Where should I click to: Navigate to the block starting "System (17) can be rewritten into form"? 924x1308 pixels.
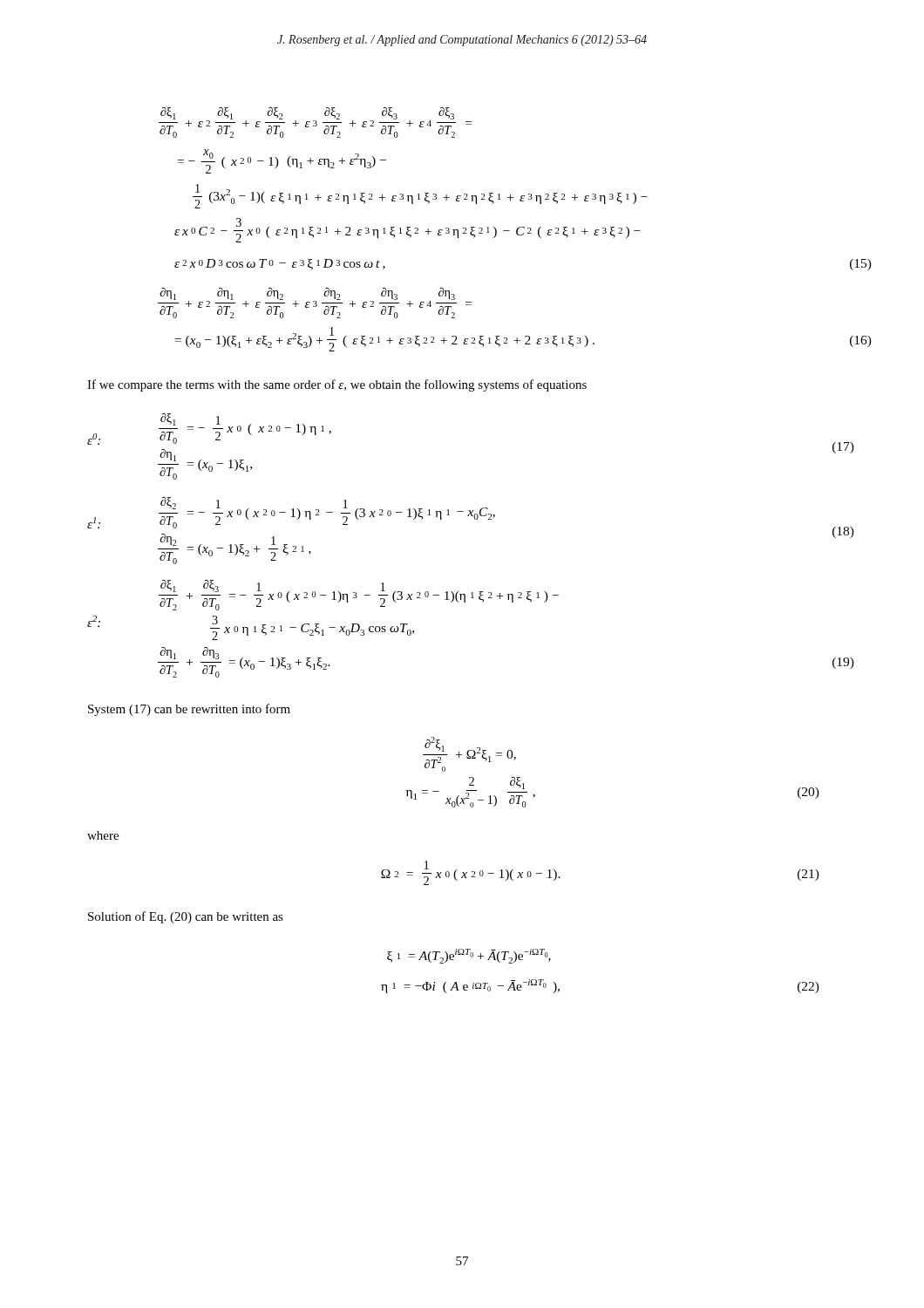click(x=189, y=709)
